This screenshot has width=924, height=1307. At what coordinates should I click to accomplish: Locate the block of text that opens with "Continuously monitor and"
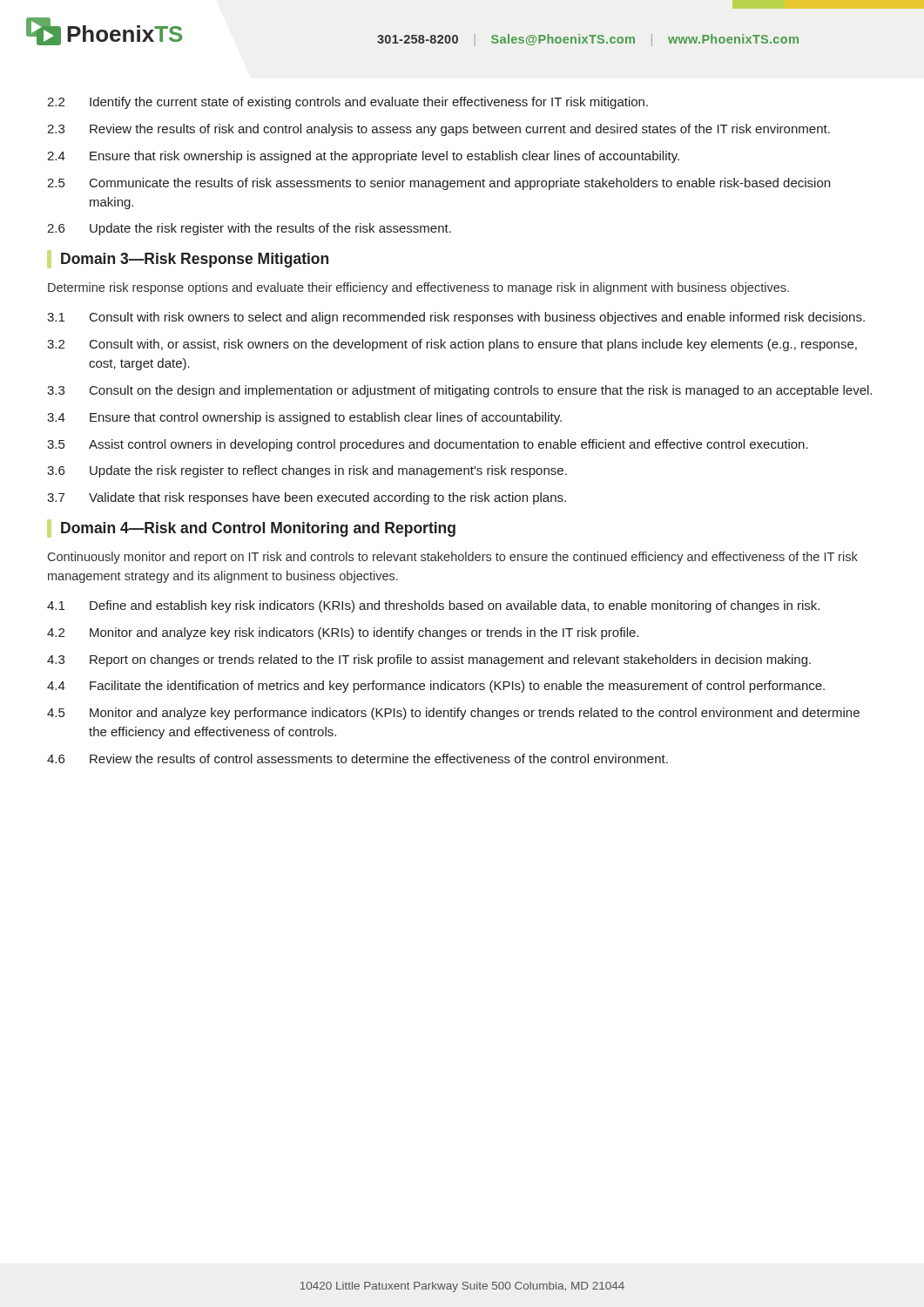point(452,566)
